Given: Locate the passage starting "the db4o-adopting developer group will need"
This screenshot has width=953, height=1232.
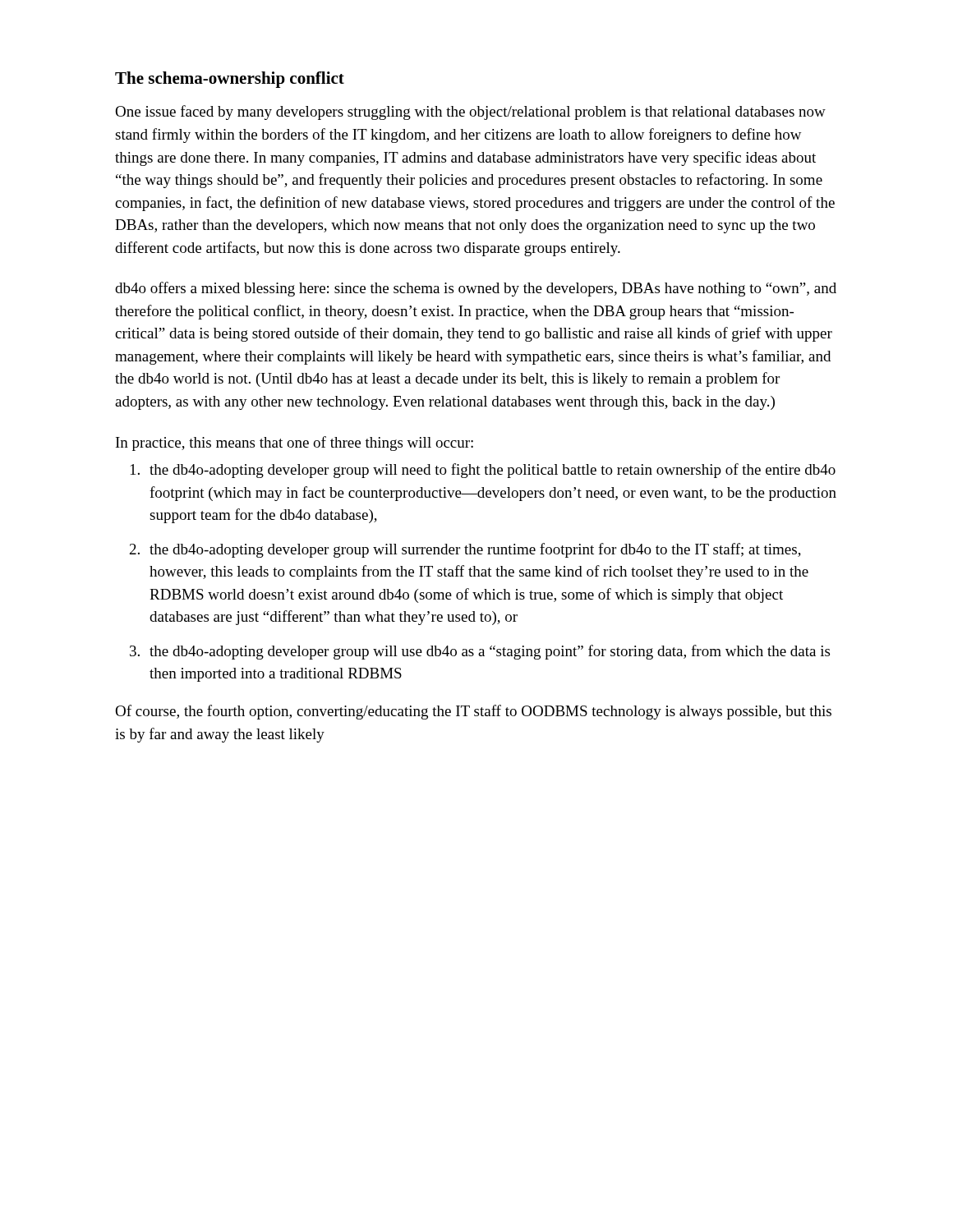Looking at the screenshot, I should (x=493, y=492).
